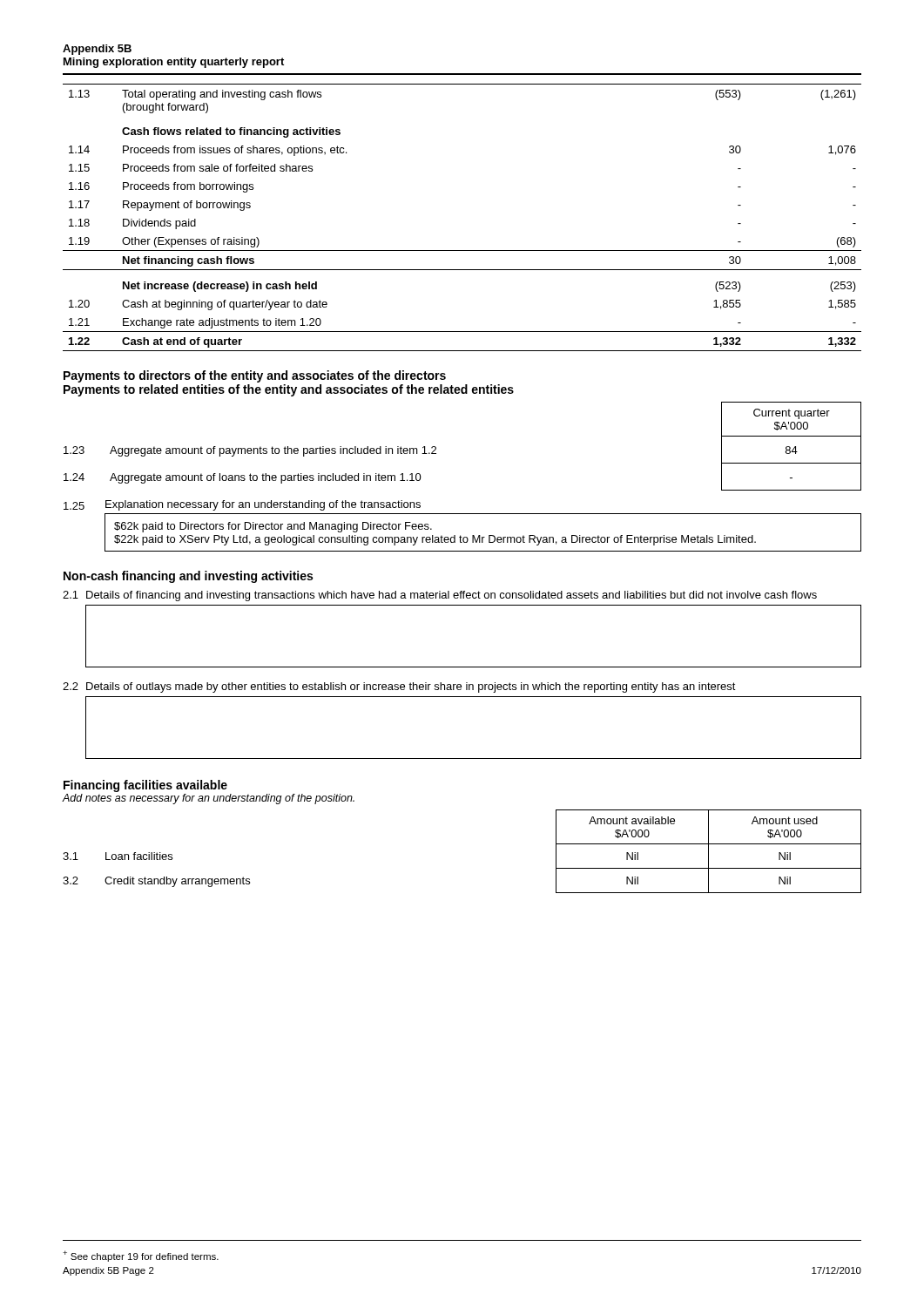The image size is (924, 1307).
Task: Where is the passage that starts "Add notes as necessary for an"?
Action: pyautogui.click(x=209, y=798)
